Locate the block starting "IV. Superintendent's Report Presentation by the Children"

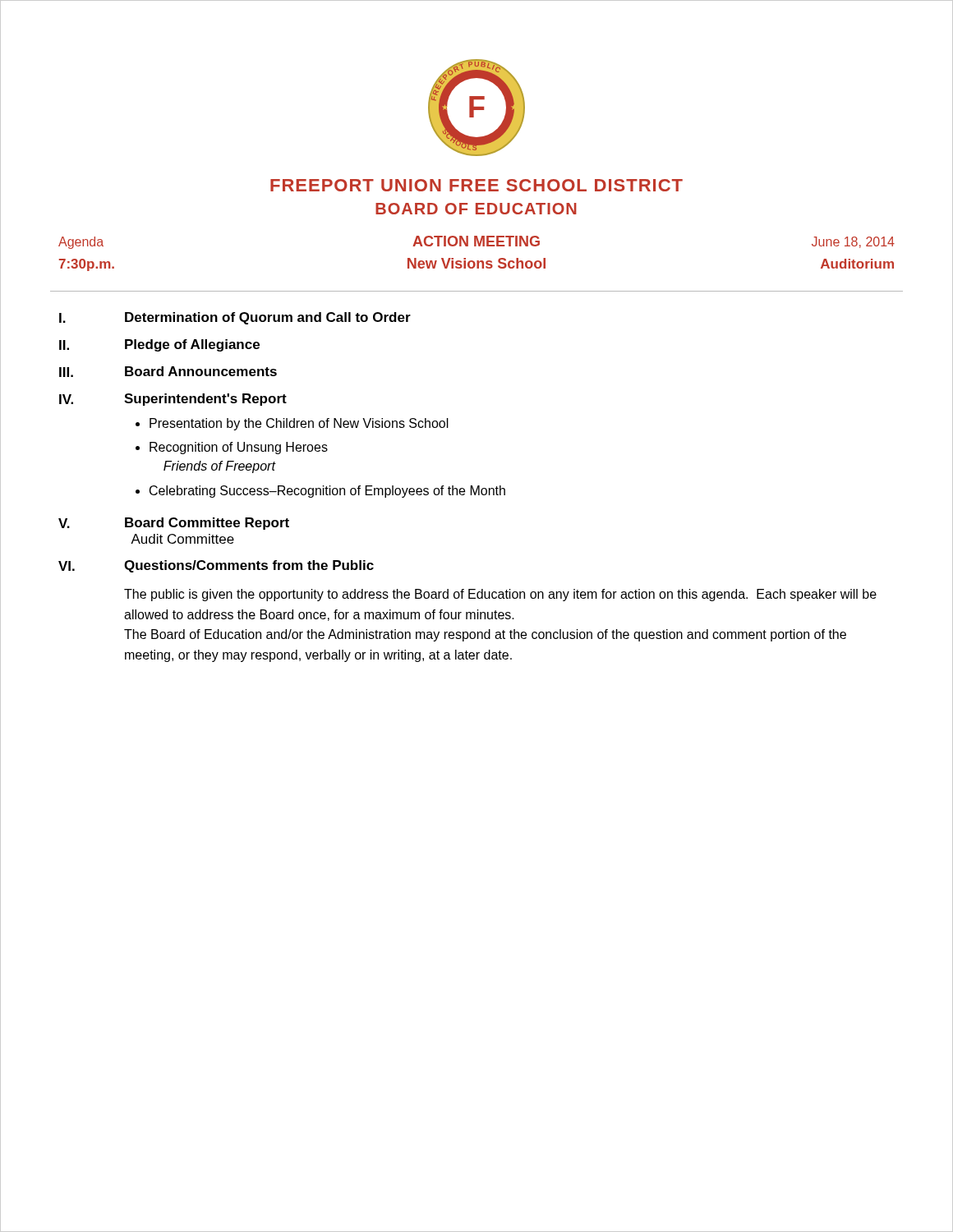[x=173, y=400]
